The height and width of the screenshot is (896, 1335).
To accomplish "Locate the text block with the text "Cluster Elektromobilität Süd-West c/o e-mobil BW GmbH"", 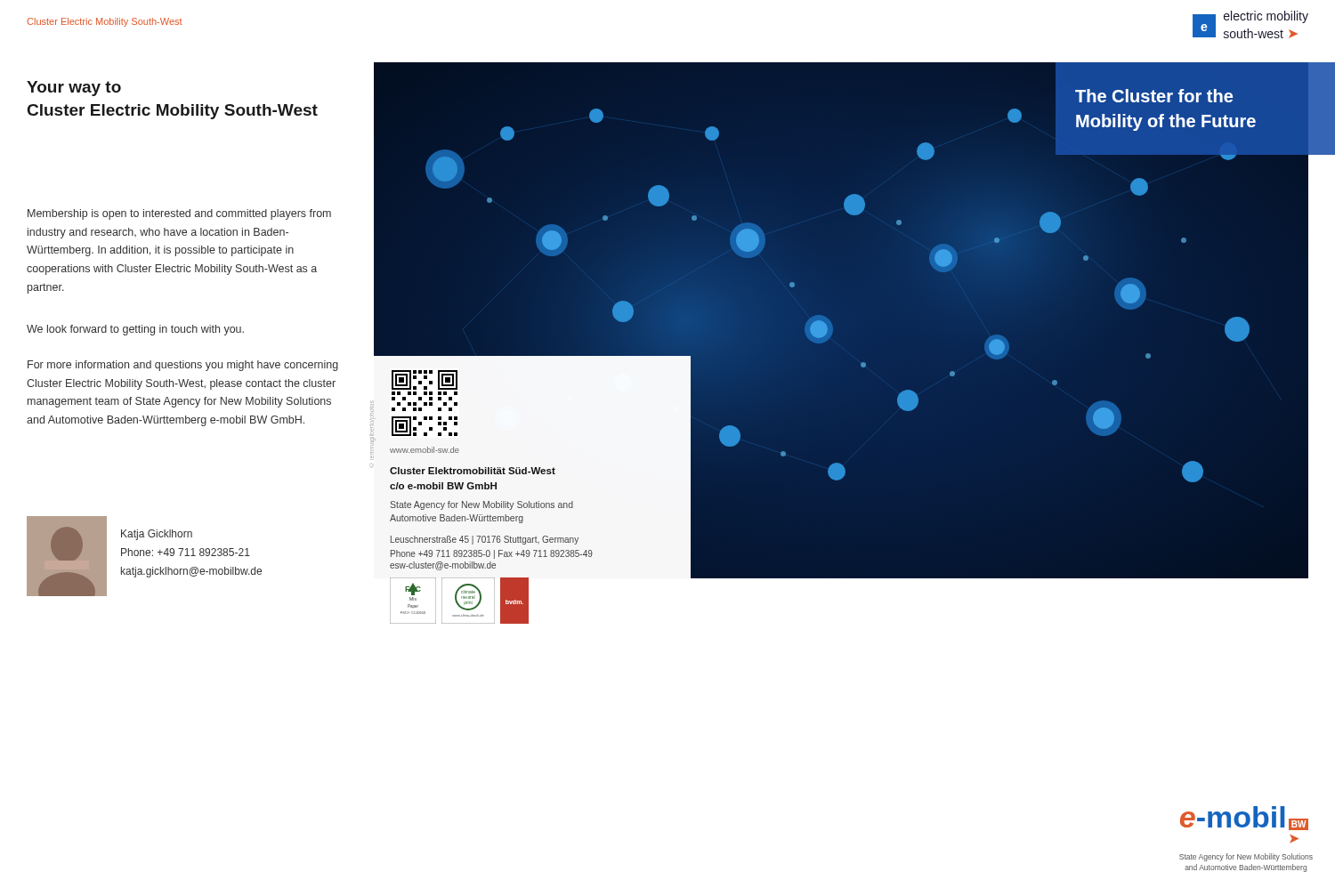I will pyautogui.click(x=532, y=517).
